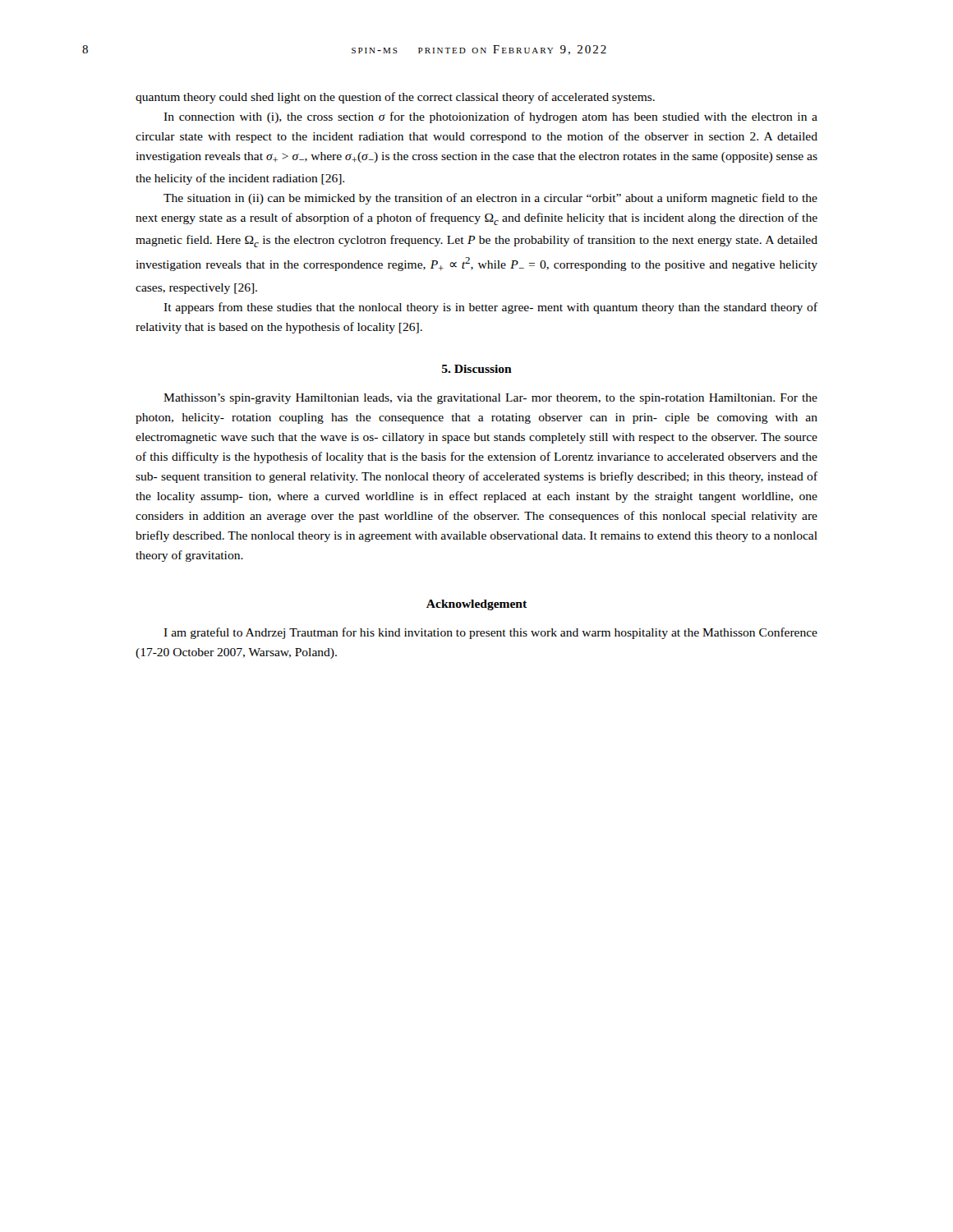
Task: Find the block starting "quantum theory could shed light on the"
Action: click(476, 97)
